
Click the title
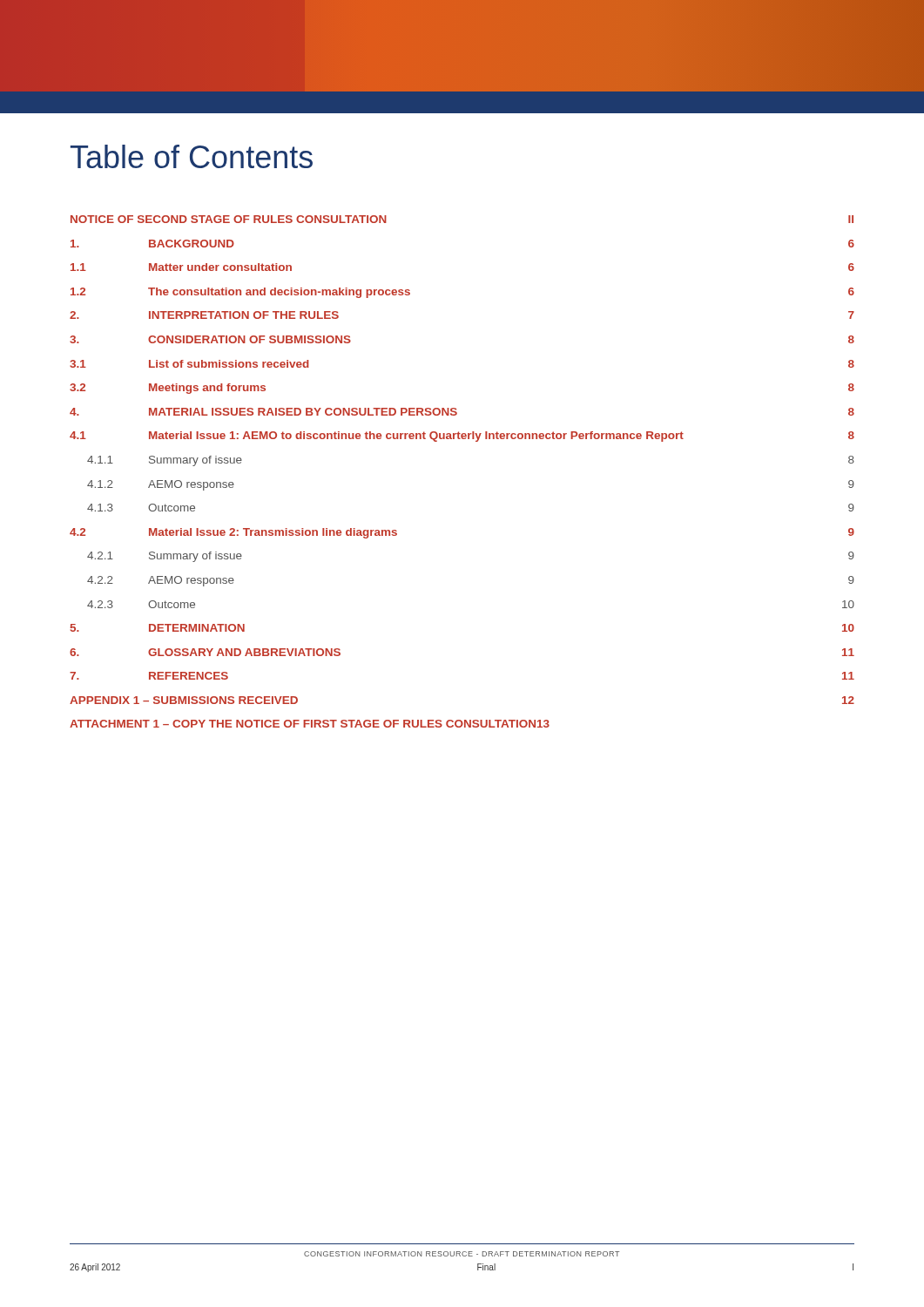point(192,157)
